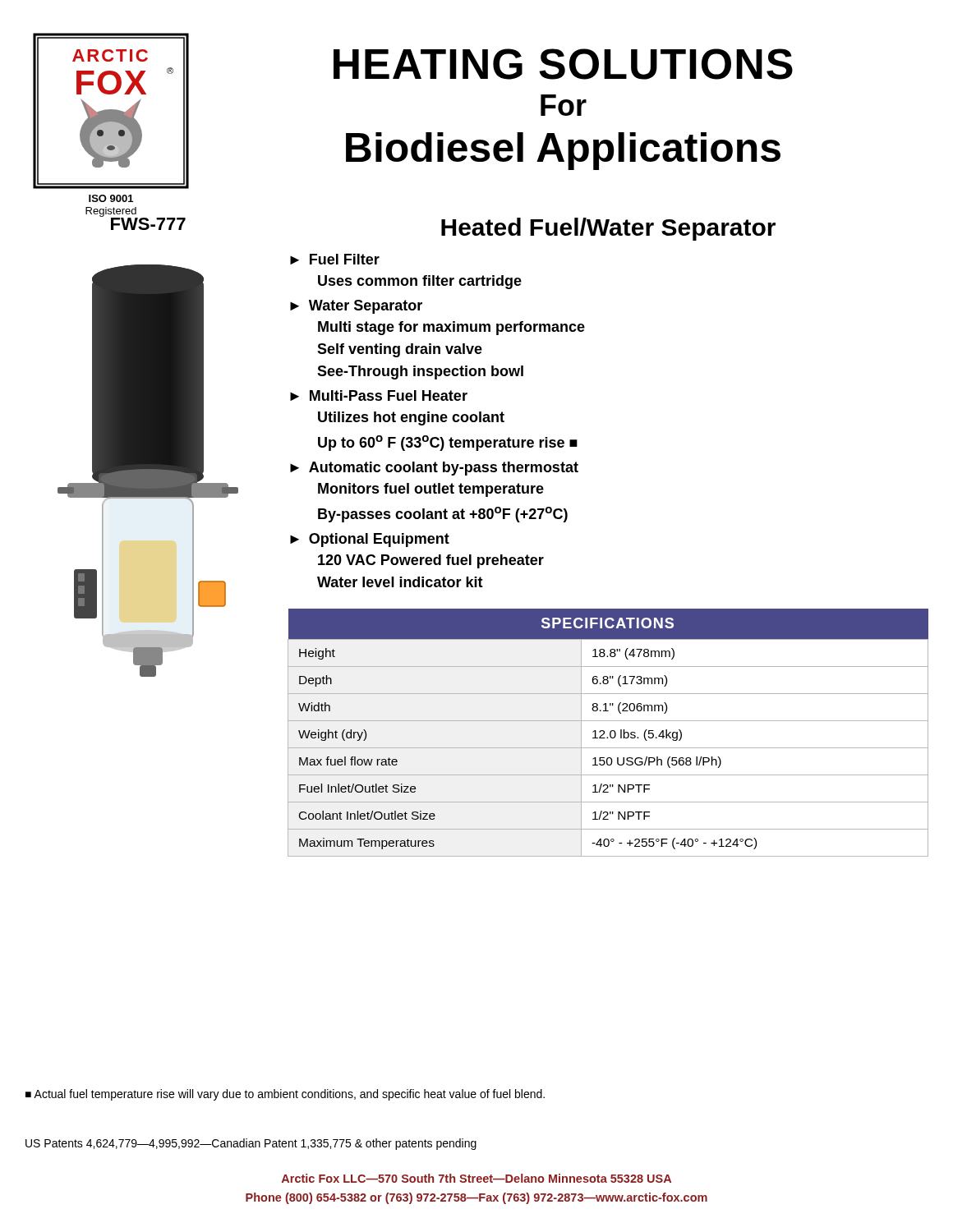Click on the text starting "► Fuel Filter Uses common filter cartridge"
Screen dimensions: 1232x953
pyautogui.click(x=335, y=259)
